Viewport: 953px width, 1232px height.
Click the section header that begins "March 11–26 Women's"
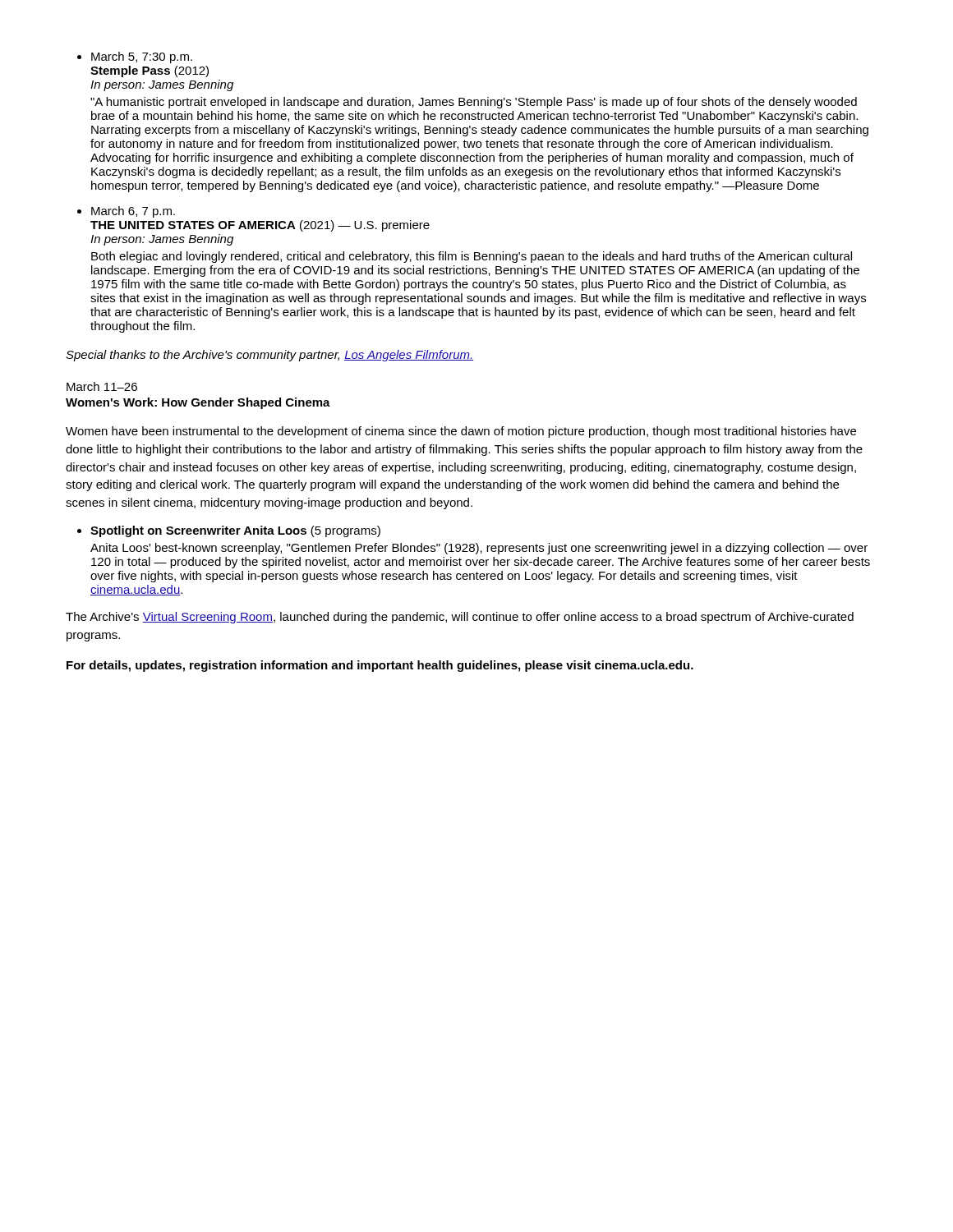(x=102, y=386)
